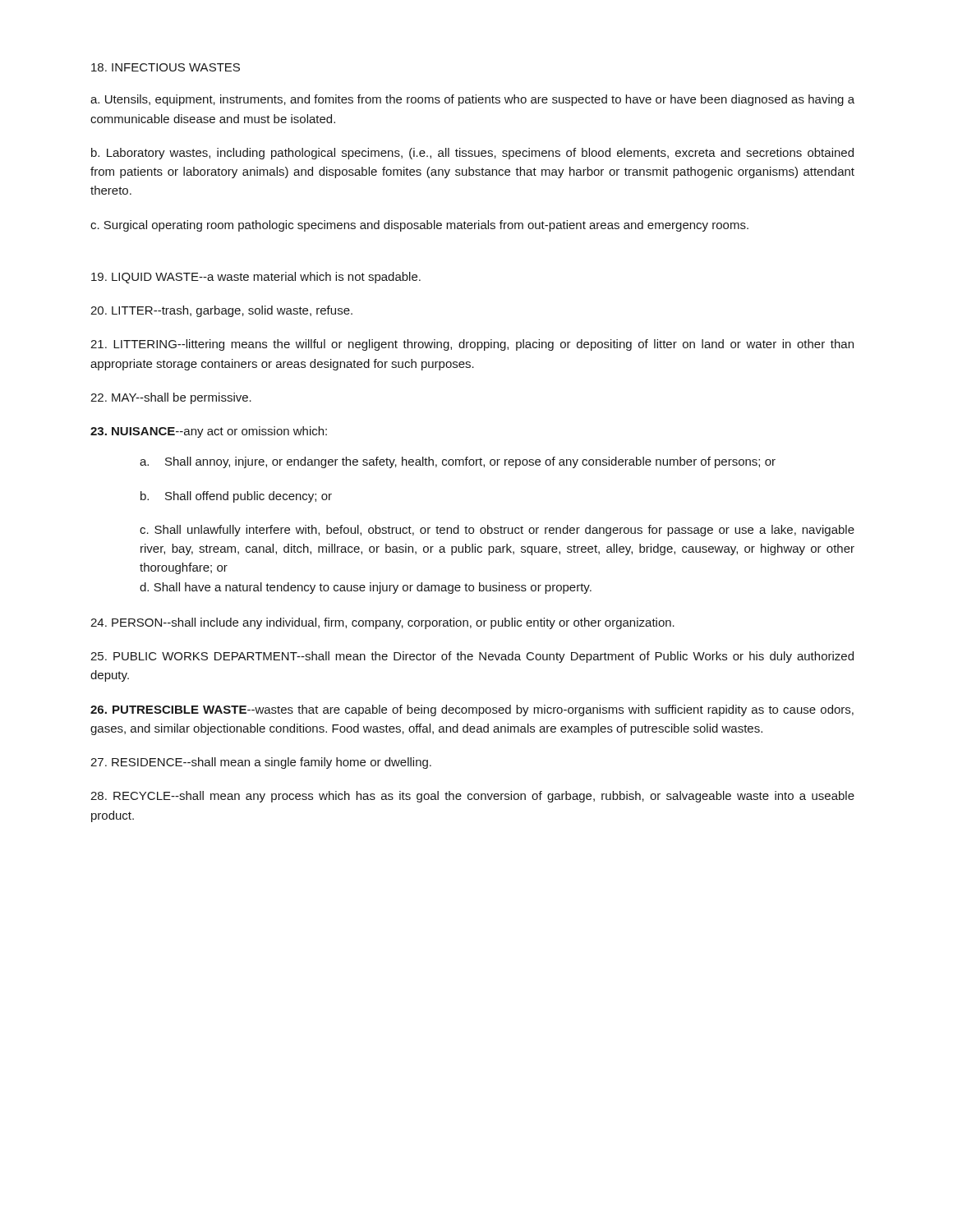Click on the text block containing "LITTERING--littering means the willful or"
The width and height of the screenshot is (953, 1232).
(472, 353)
